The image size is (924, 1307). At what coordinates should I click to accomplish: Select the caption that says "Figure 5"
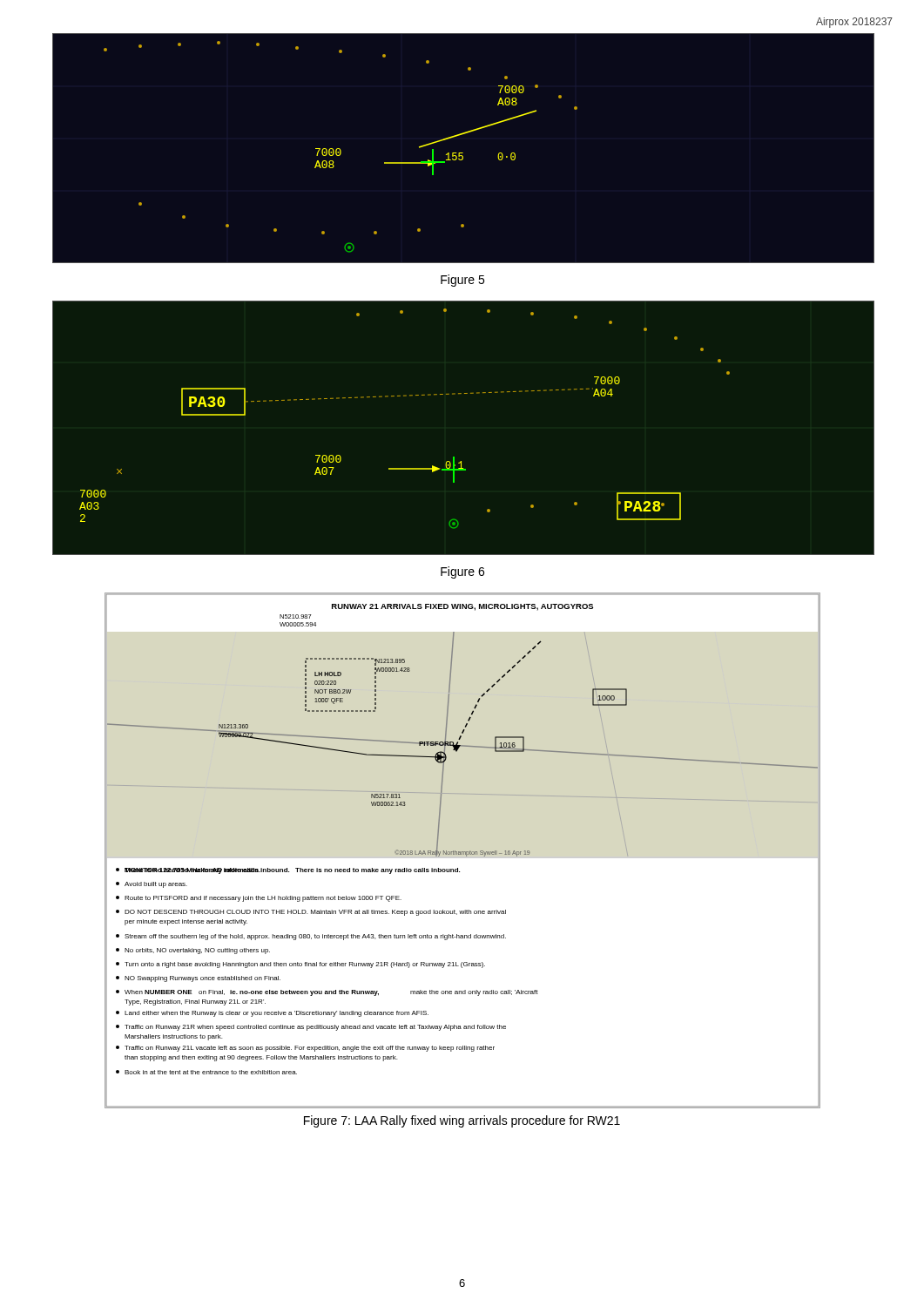[x=462, y=280]
